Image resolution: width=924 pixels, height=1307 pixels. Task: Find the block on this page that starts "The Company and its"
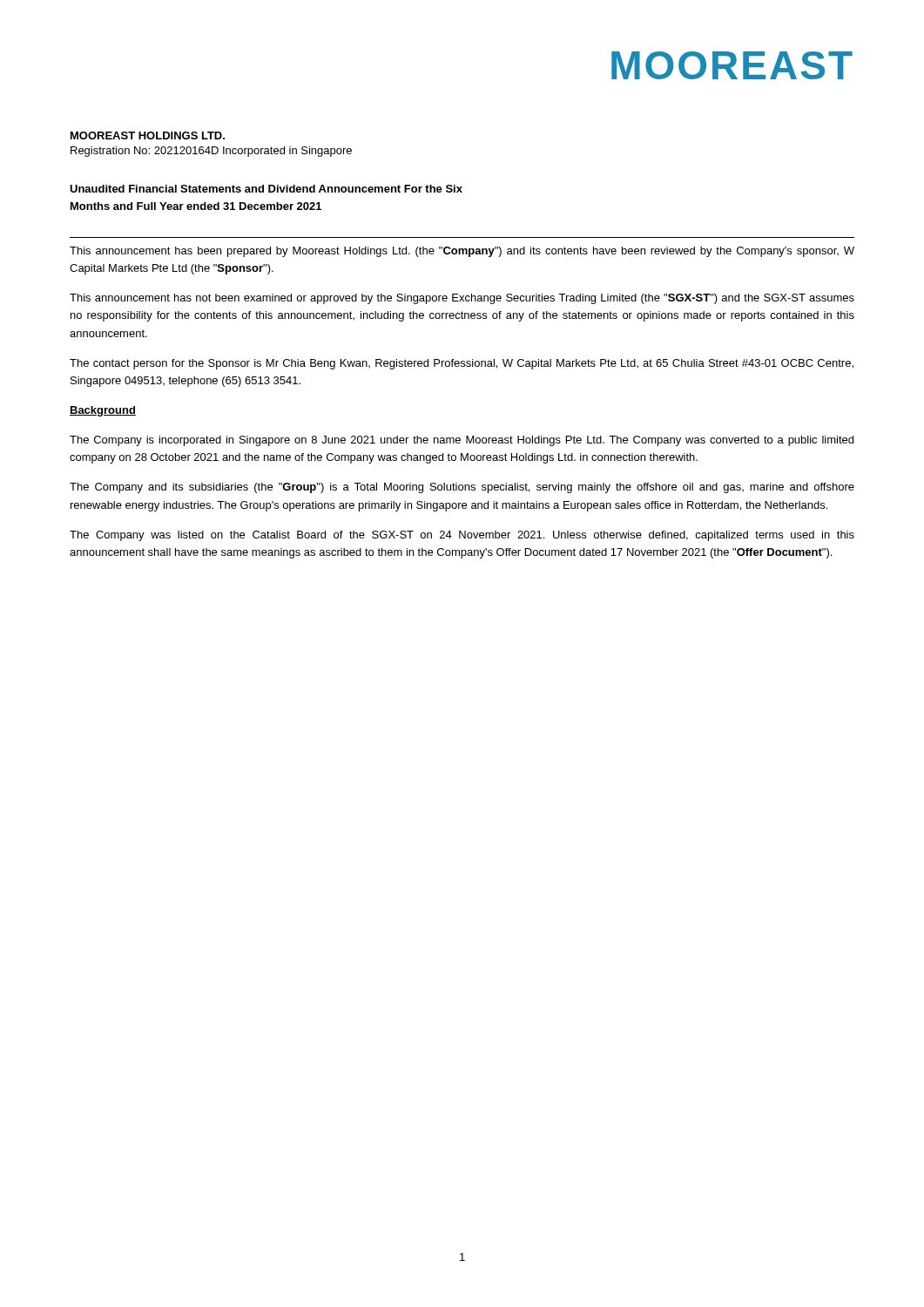pyautogui.click(x=462, y=496)
